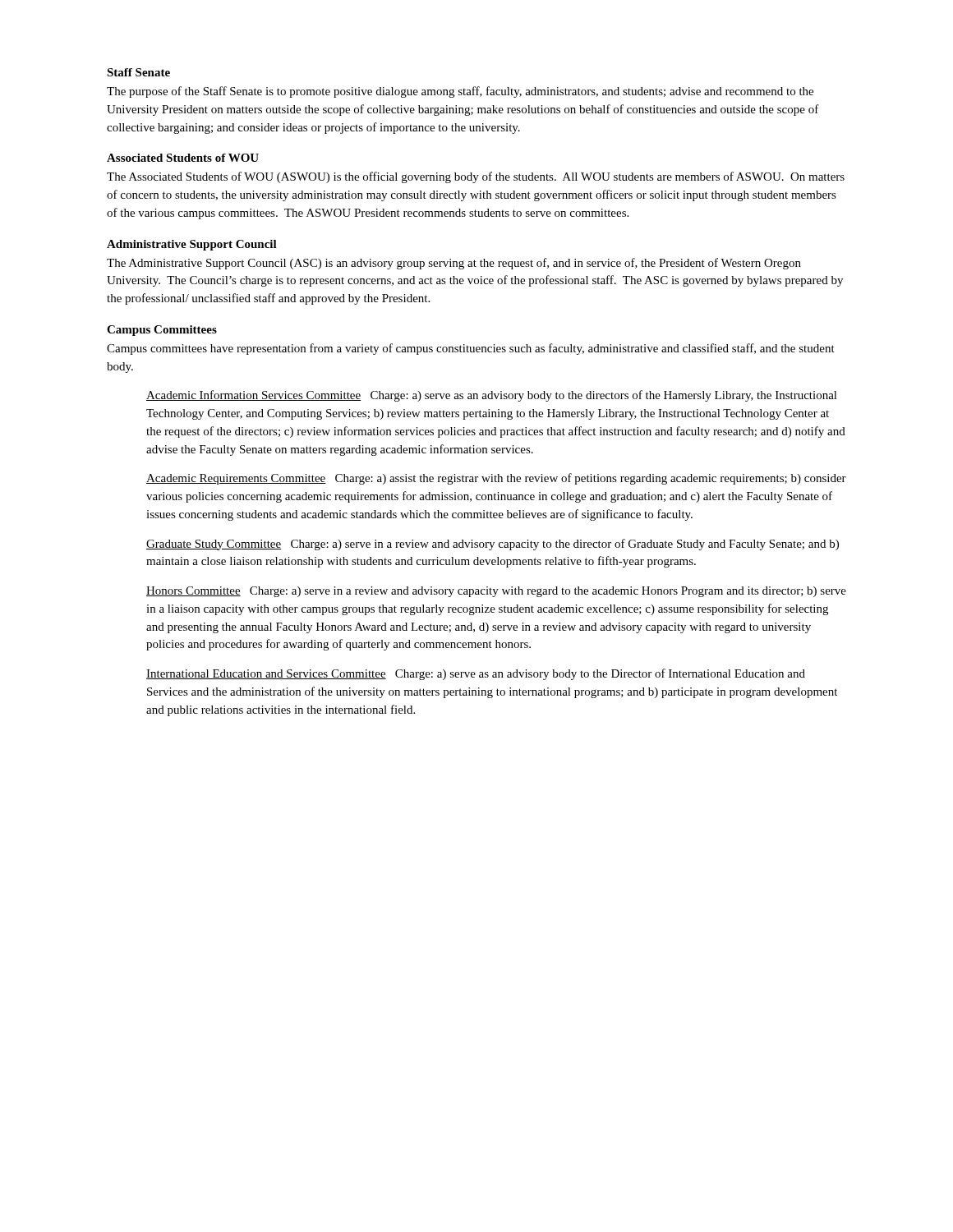Click on the region starting "The Associated Students of WOU (ASWOU) is the"
The height and width of the screenshot is (1232, 953).
[x=476, y=195]
